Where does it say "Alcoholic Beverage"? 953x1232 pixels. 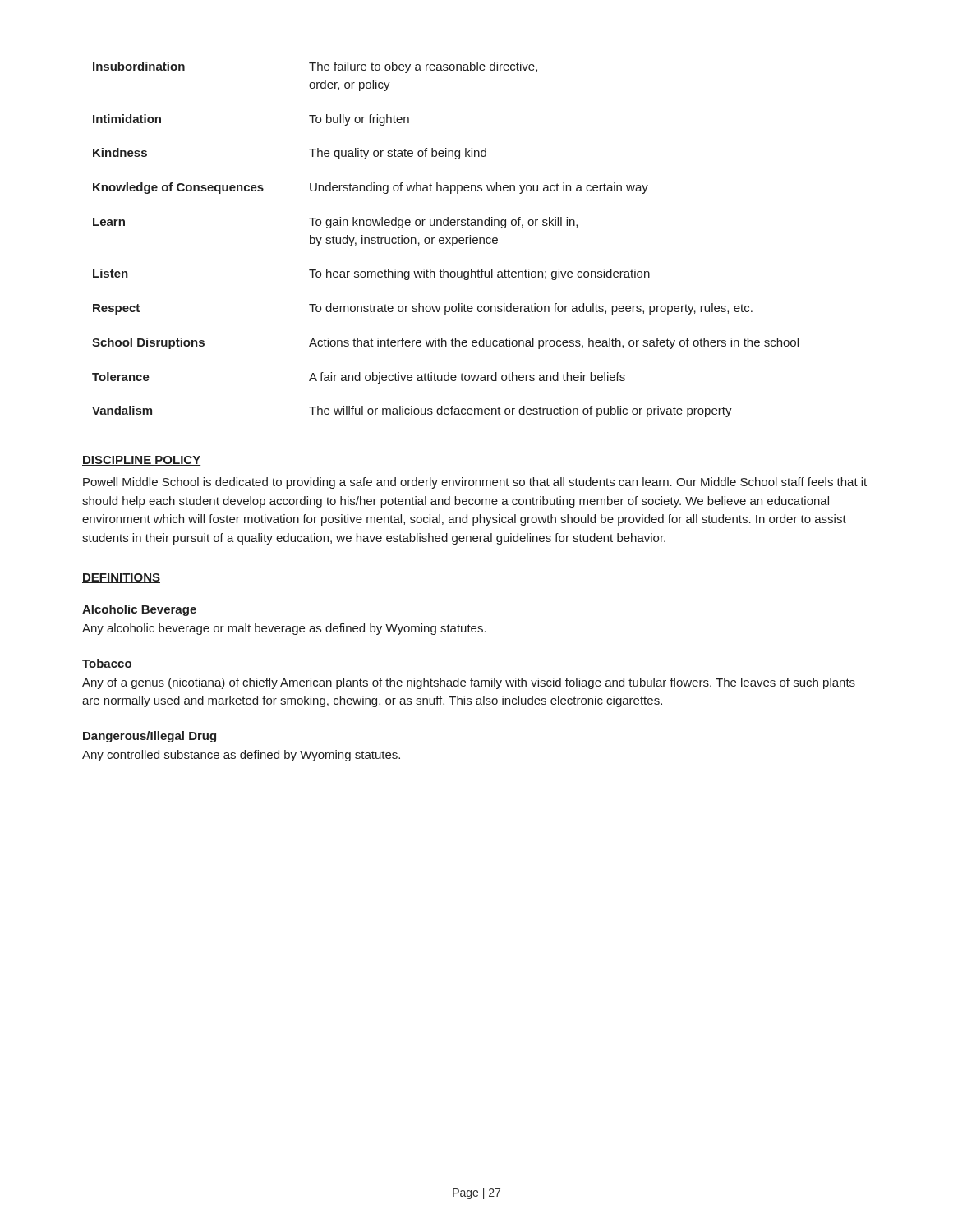[x=139, y=609]
